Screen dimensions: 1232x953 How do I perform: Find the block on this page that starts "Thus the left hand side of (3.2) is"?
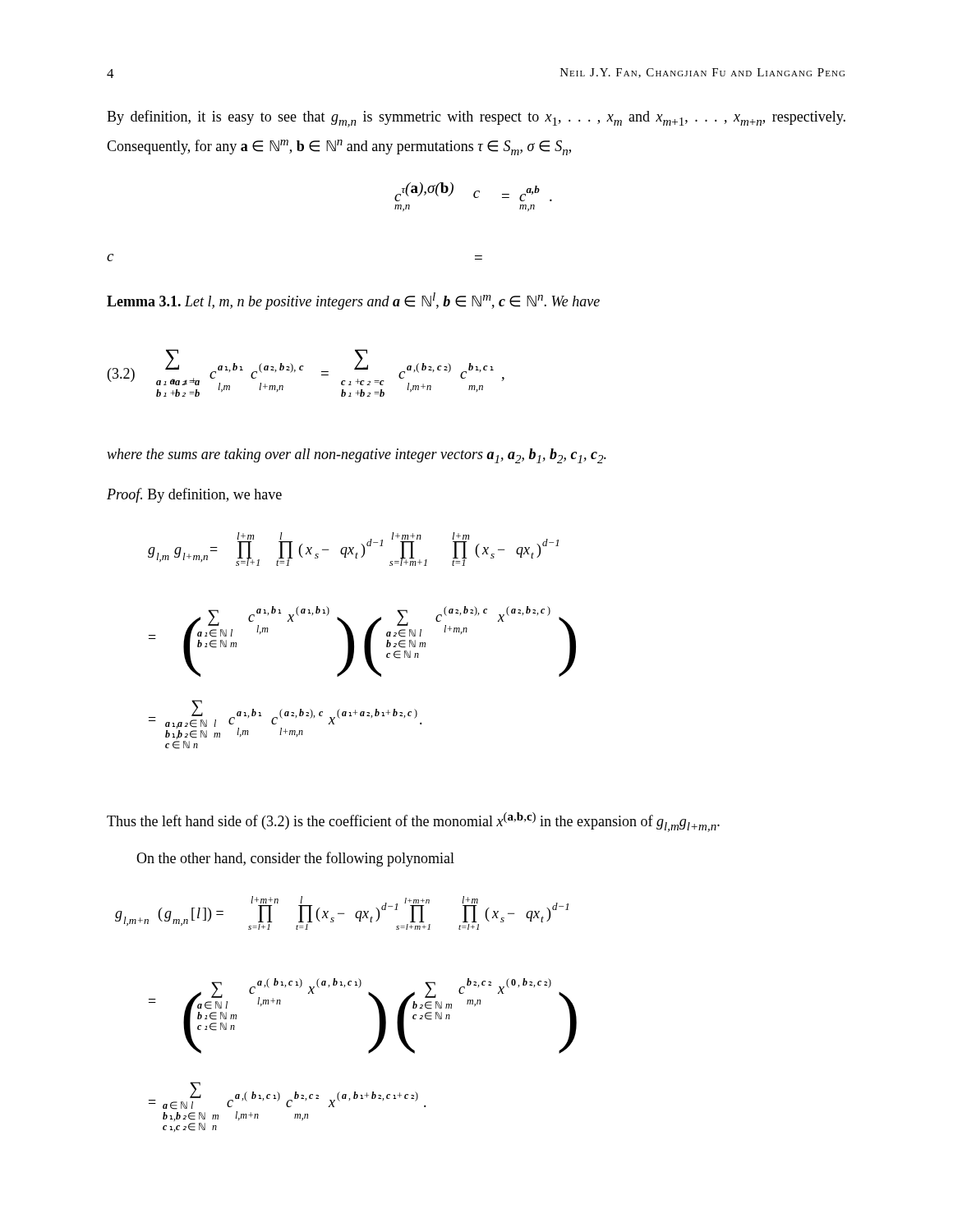pos(414,821)
